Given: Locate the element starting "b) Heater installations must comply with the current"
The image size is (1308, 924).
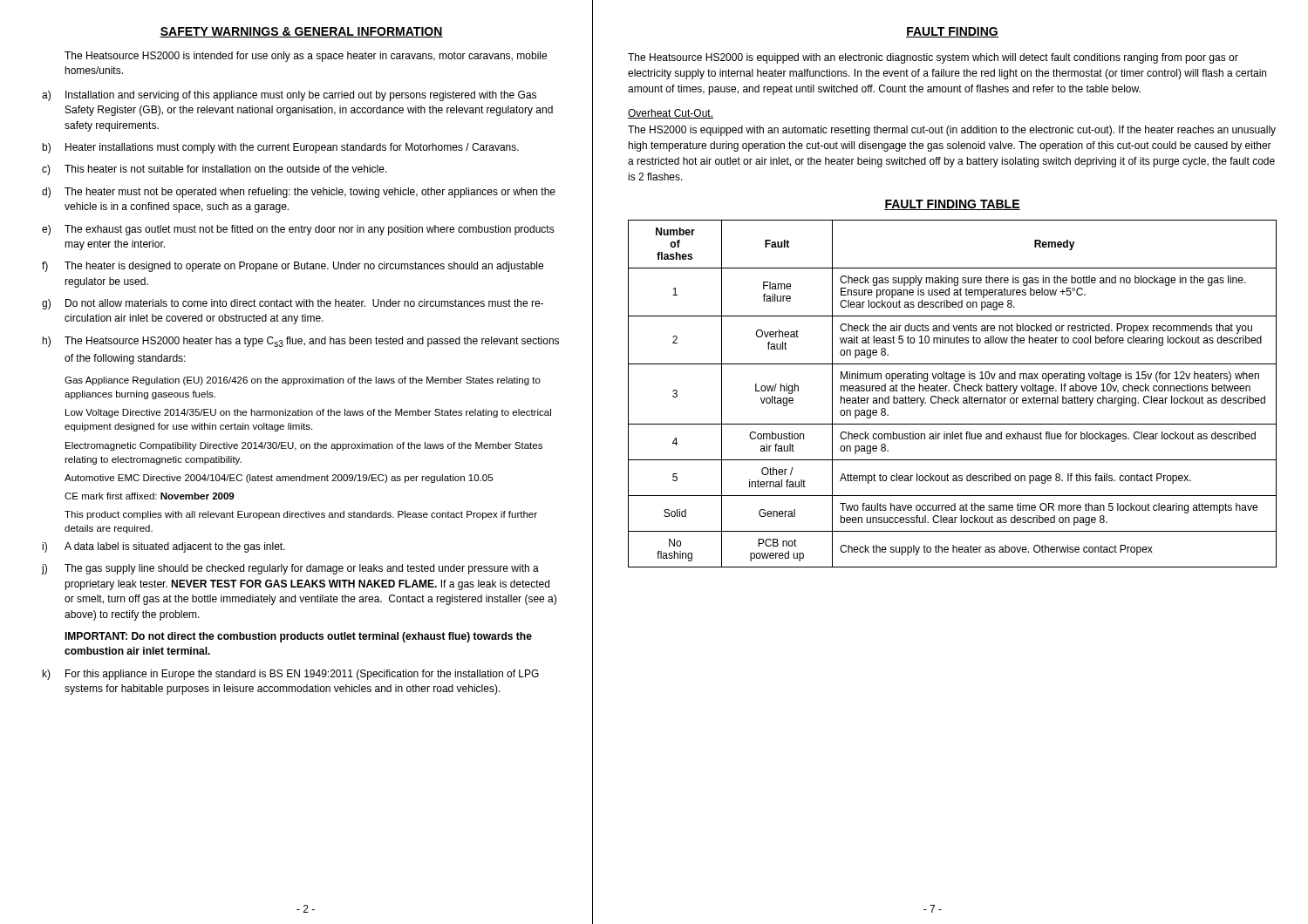Looking at the screenshot, I should (x=301, y=148).
